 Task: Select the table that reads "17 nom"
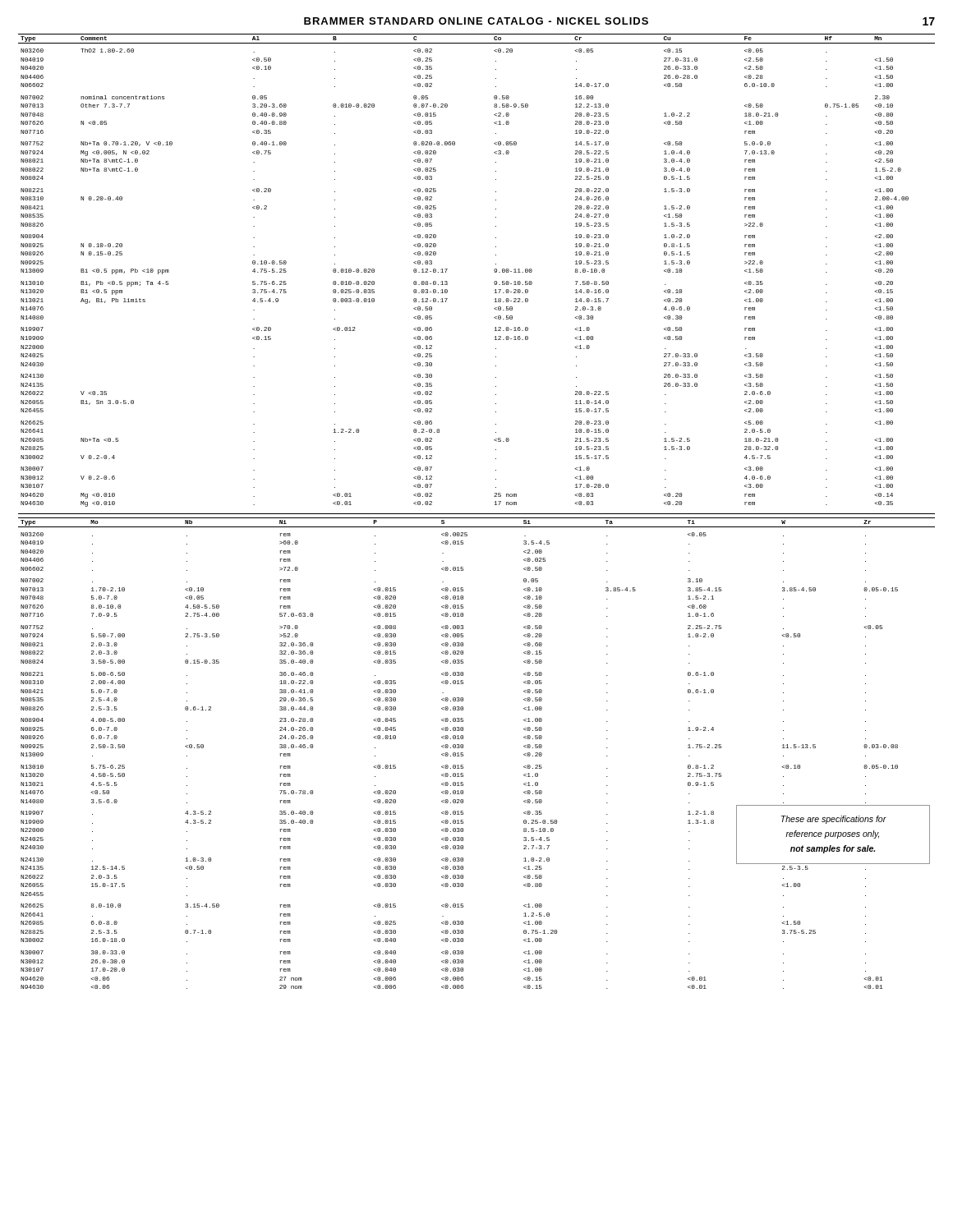(x=476, y=271)
